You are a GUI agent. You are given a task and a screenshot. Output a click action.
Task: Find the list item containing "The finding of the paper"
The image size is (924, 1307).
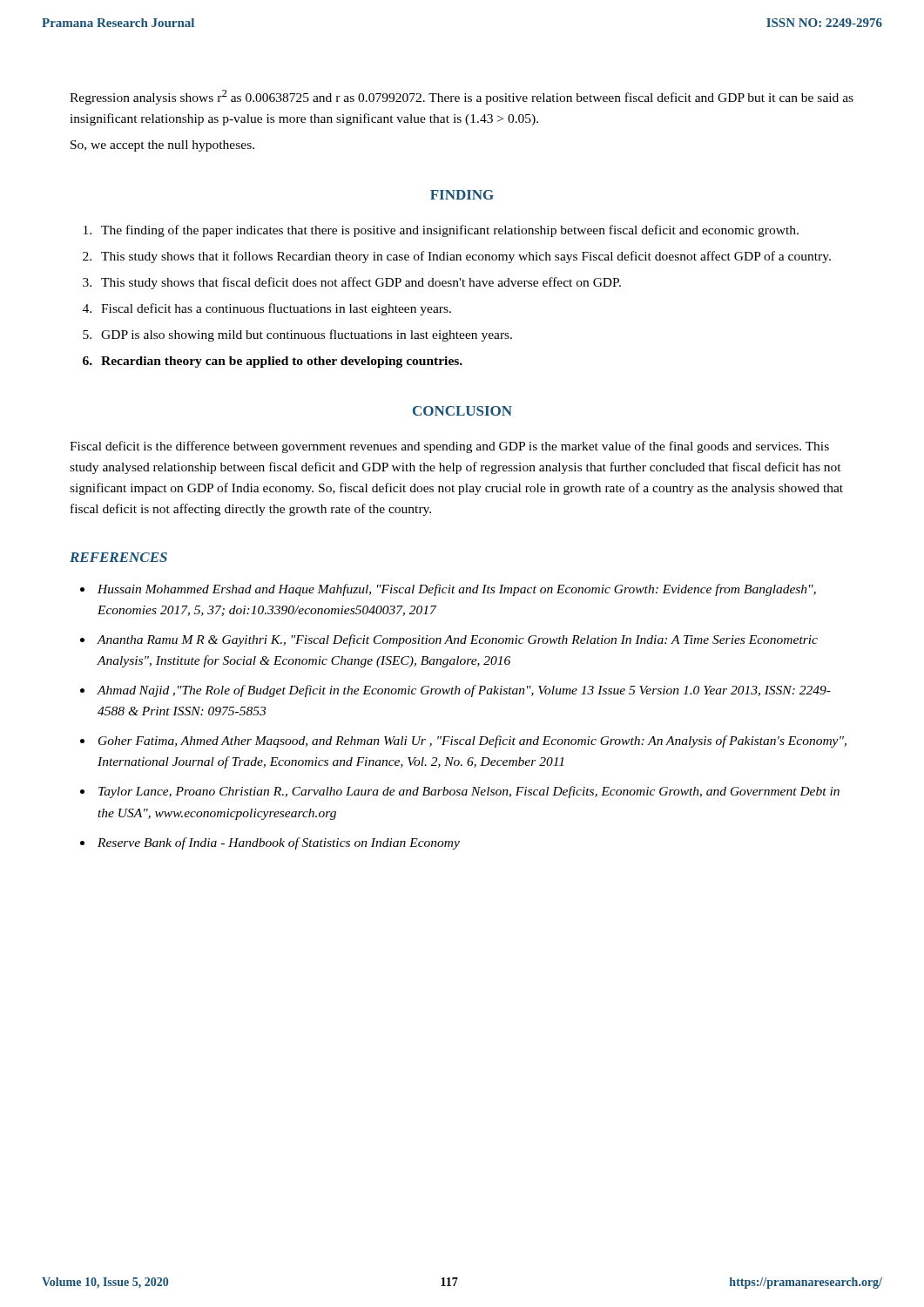tap(450, 230)
